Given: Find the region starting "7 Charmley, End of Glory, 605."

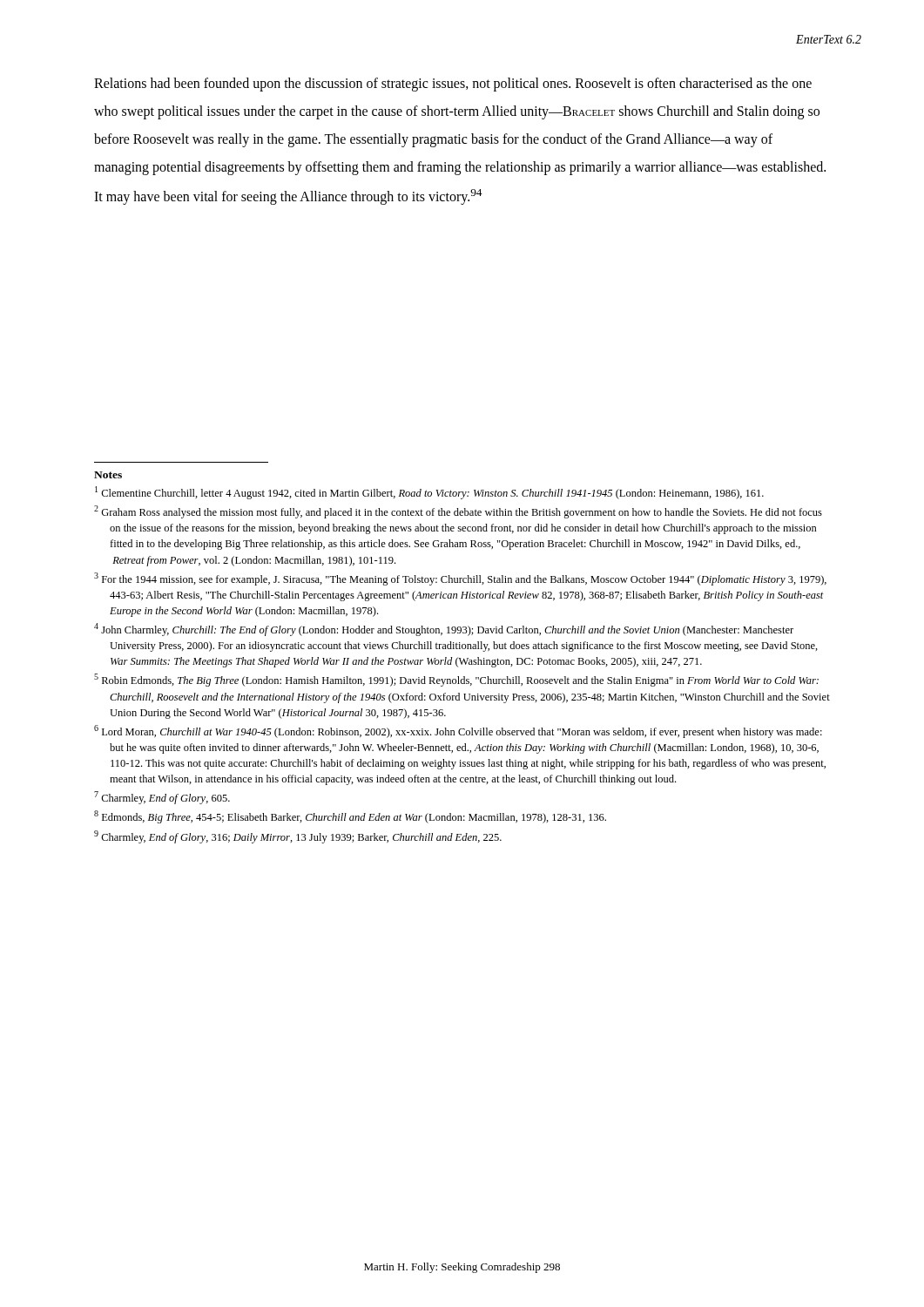Looking at the screenshot, I should tap(162, 797).
